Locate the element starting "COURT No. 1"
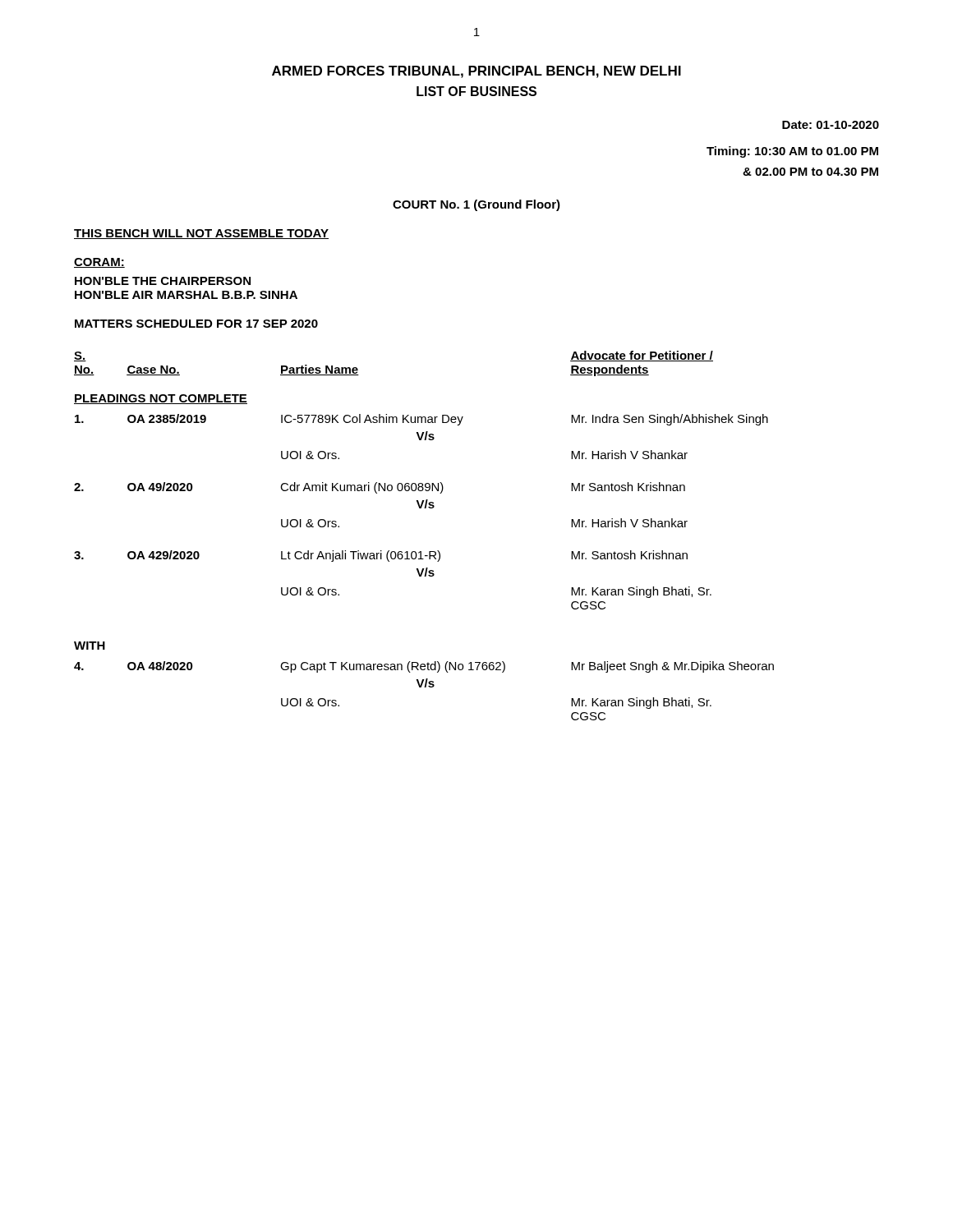953x1232 pixels. pos(476,204)
